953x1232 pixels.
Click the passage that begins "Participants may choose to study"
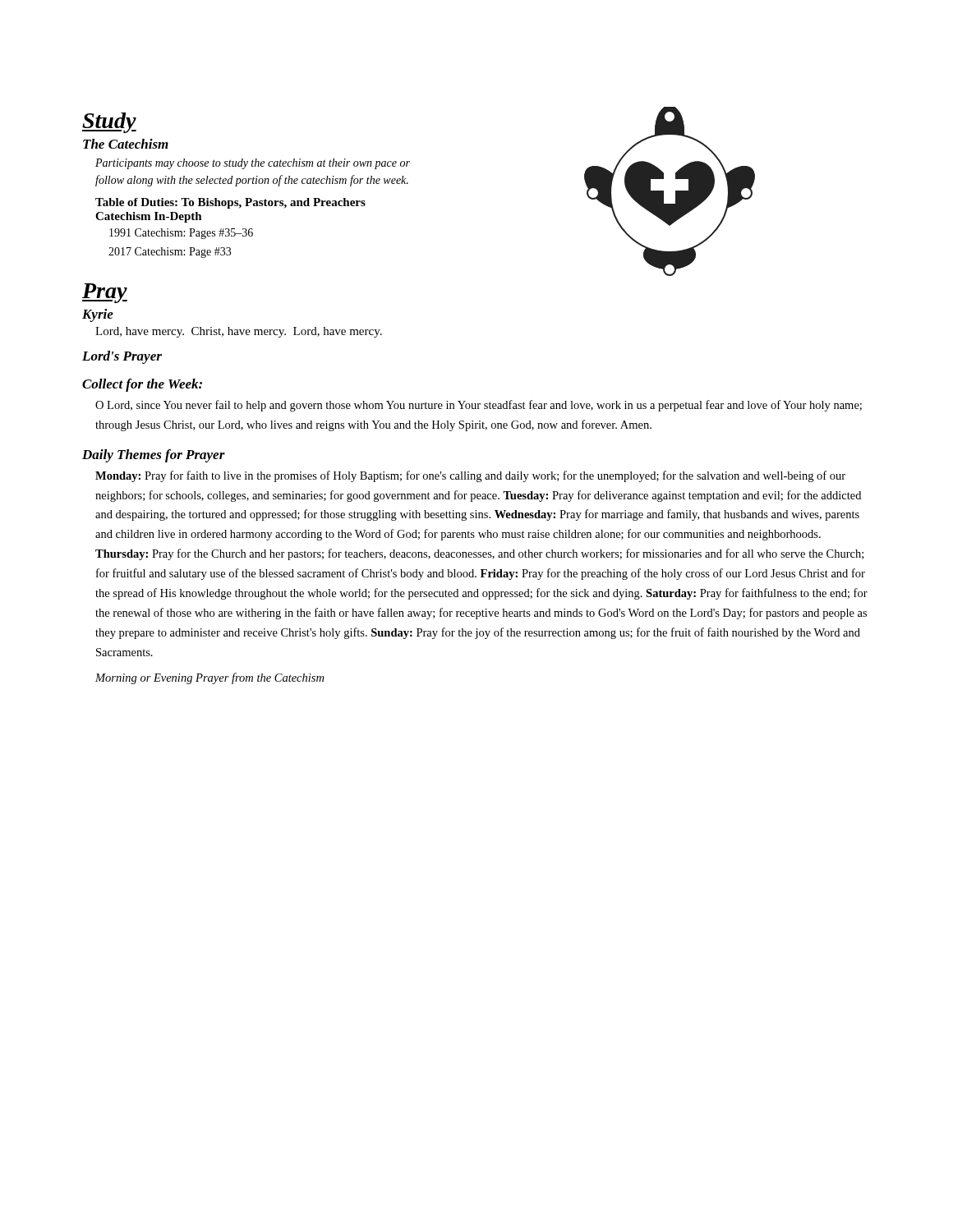253,171
